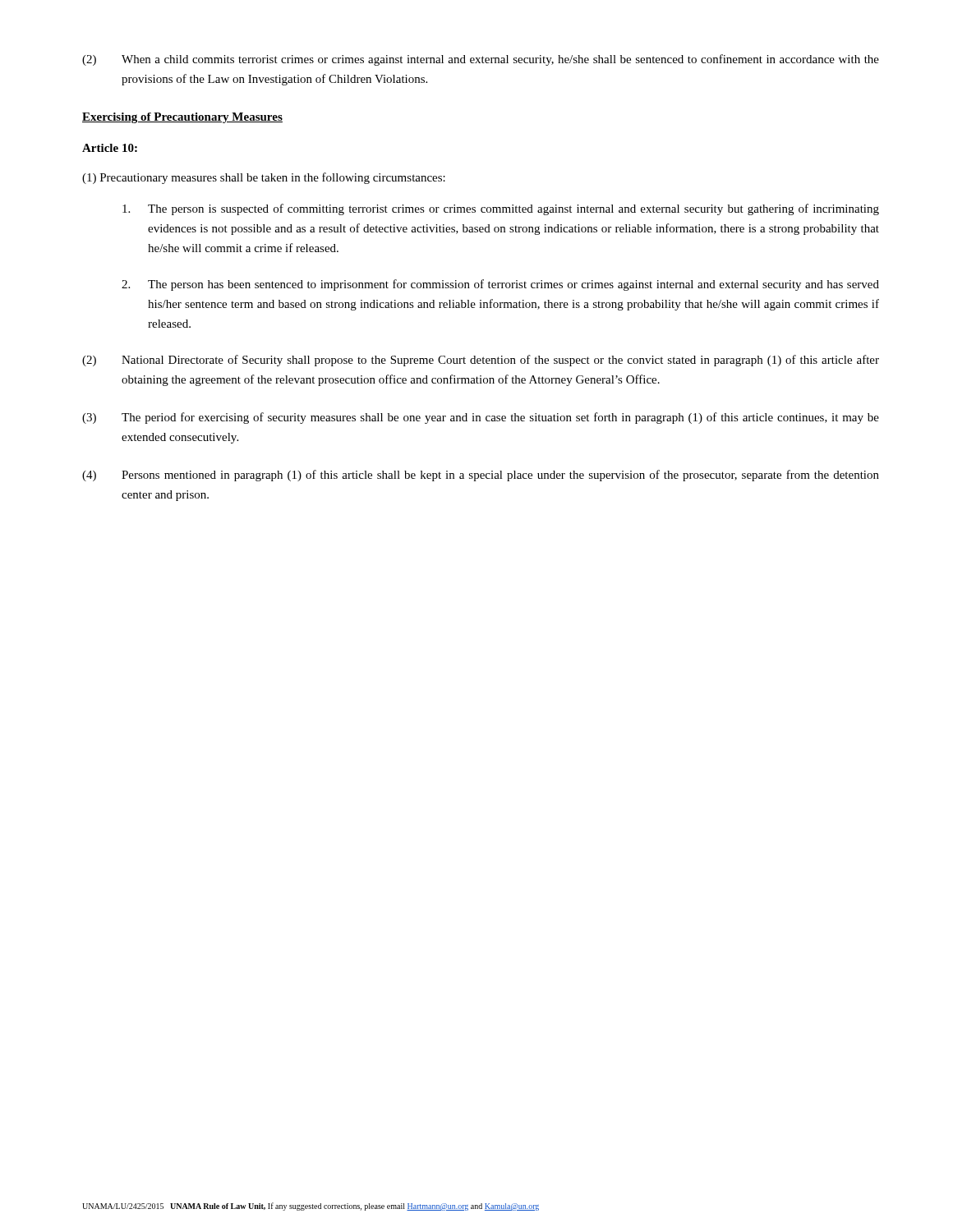Locate the list item that reads "The person is suspected"
Viewport: 953px width, 1232px height.
500,228
